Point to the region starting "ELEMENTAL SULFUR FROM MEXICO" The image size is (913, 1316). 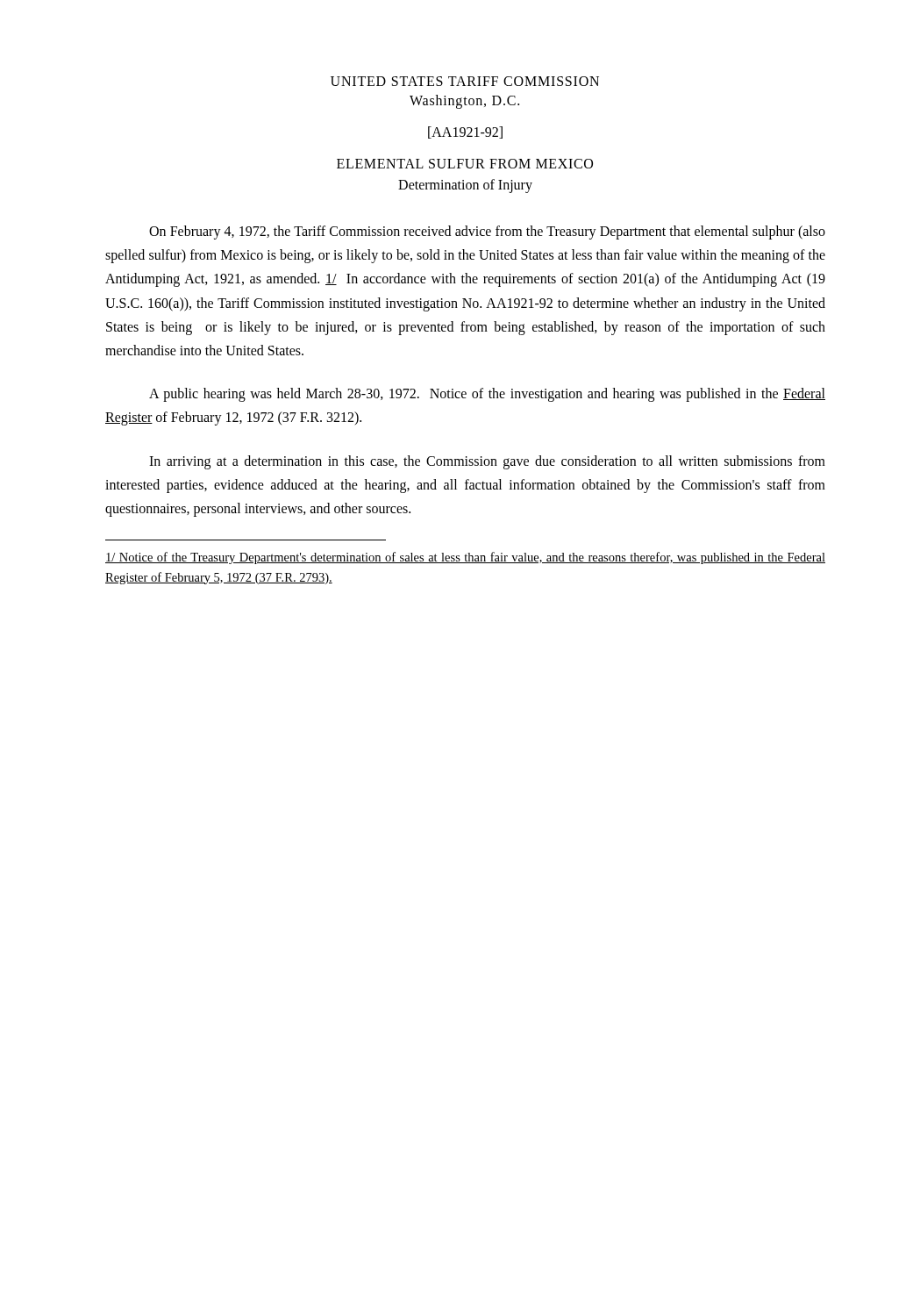[x=465, y=164]
